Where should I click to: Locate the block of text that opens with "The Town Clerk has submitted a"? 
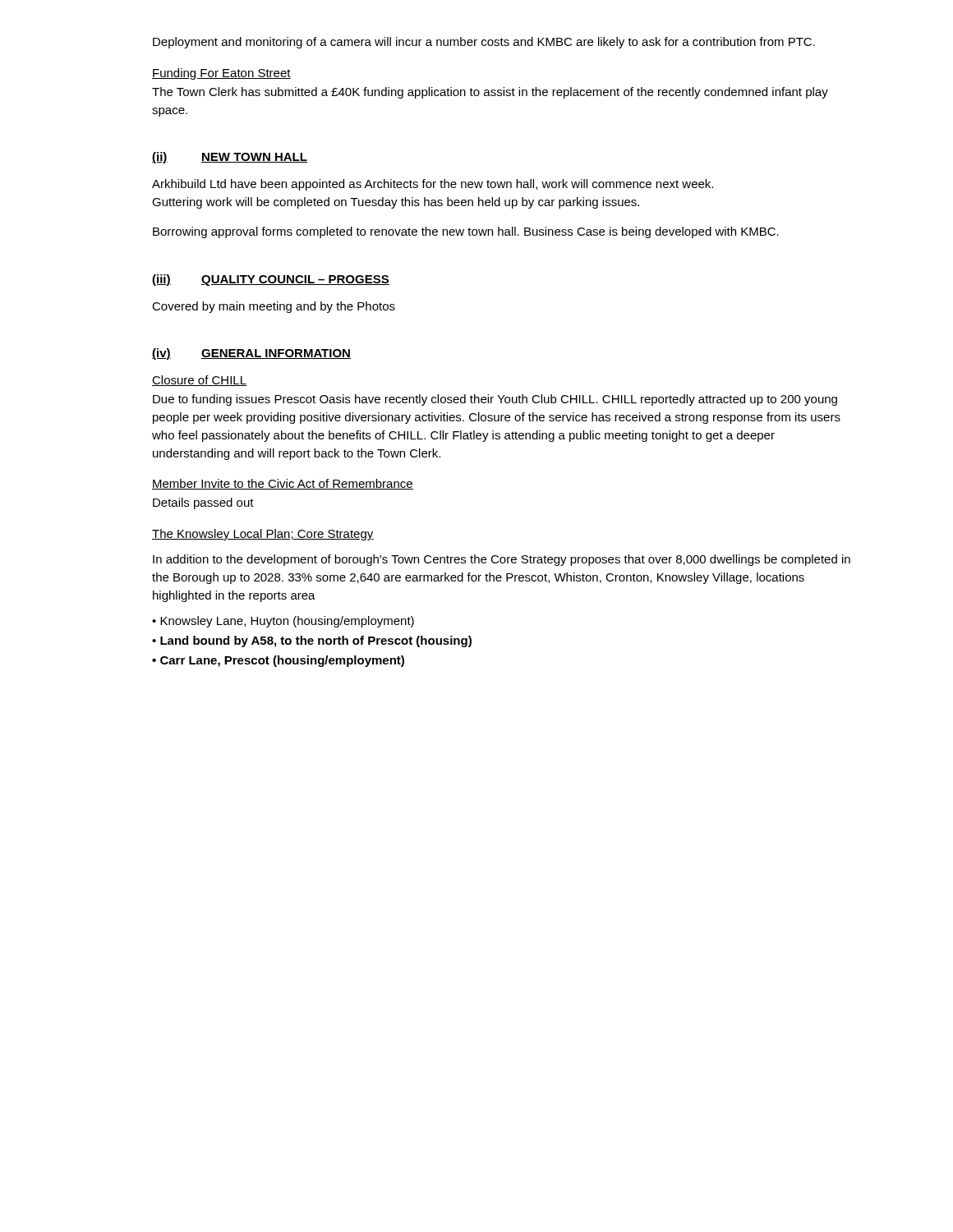click(490, 100)
